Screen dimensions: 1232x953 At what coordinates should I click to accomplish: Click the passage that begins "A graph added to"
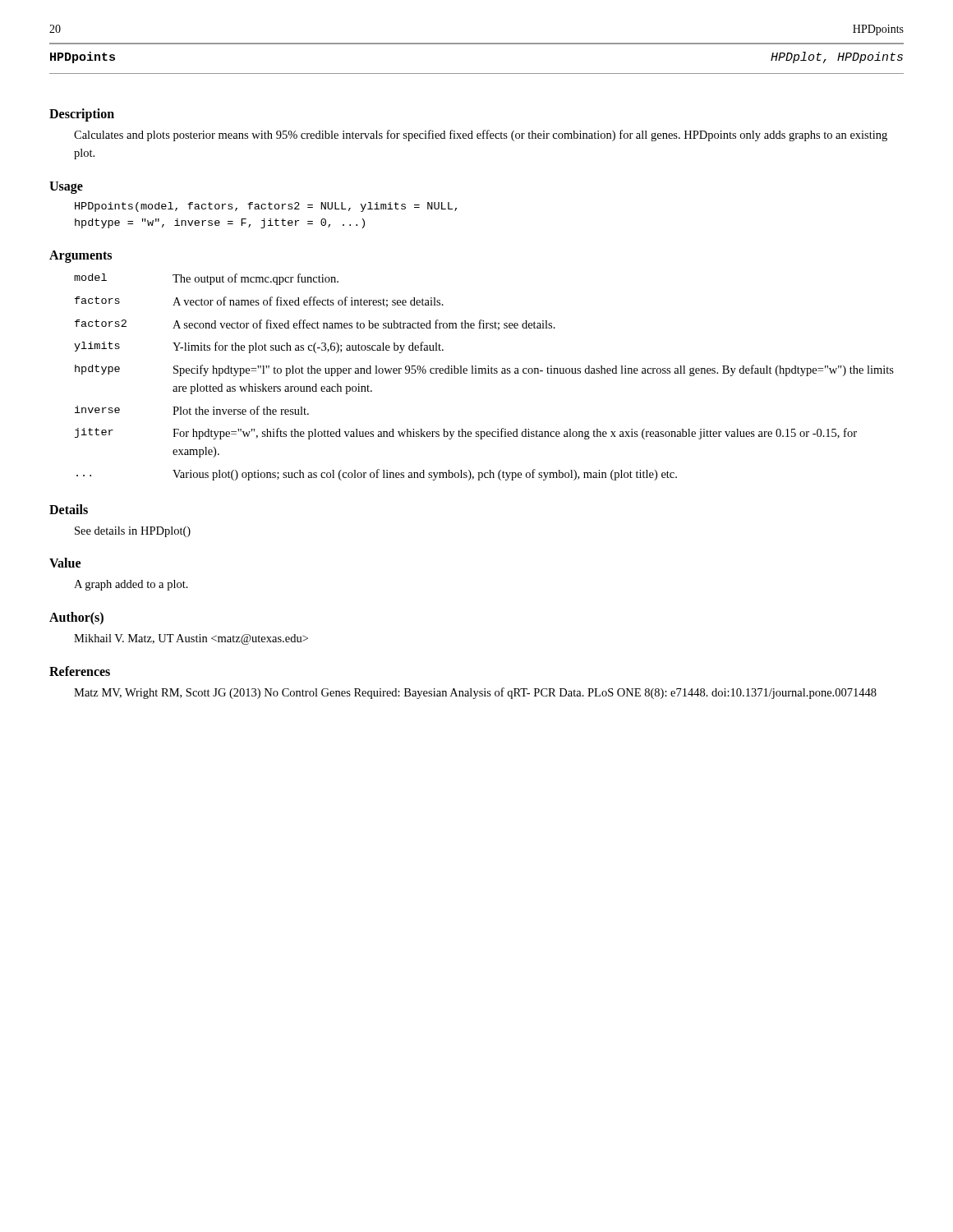131,584
